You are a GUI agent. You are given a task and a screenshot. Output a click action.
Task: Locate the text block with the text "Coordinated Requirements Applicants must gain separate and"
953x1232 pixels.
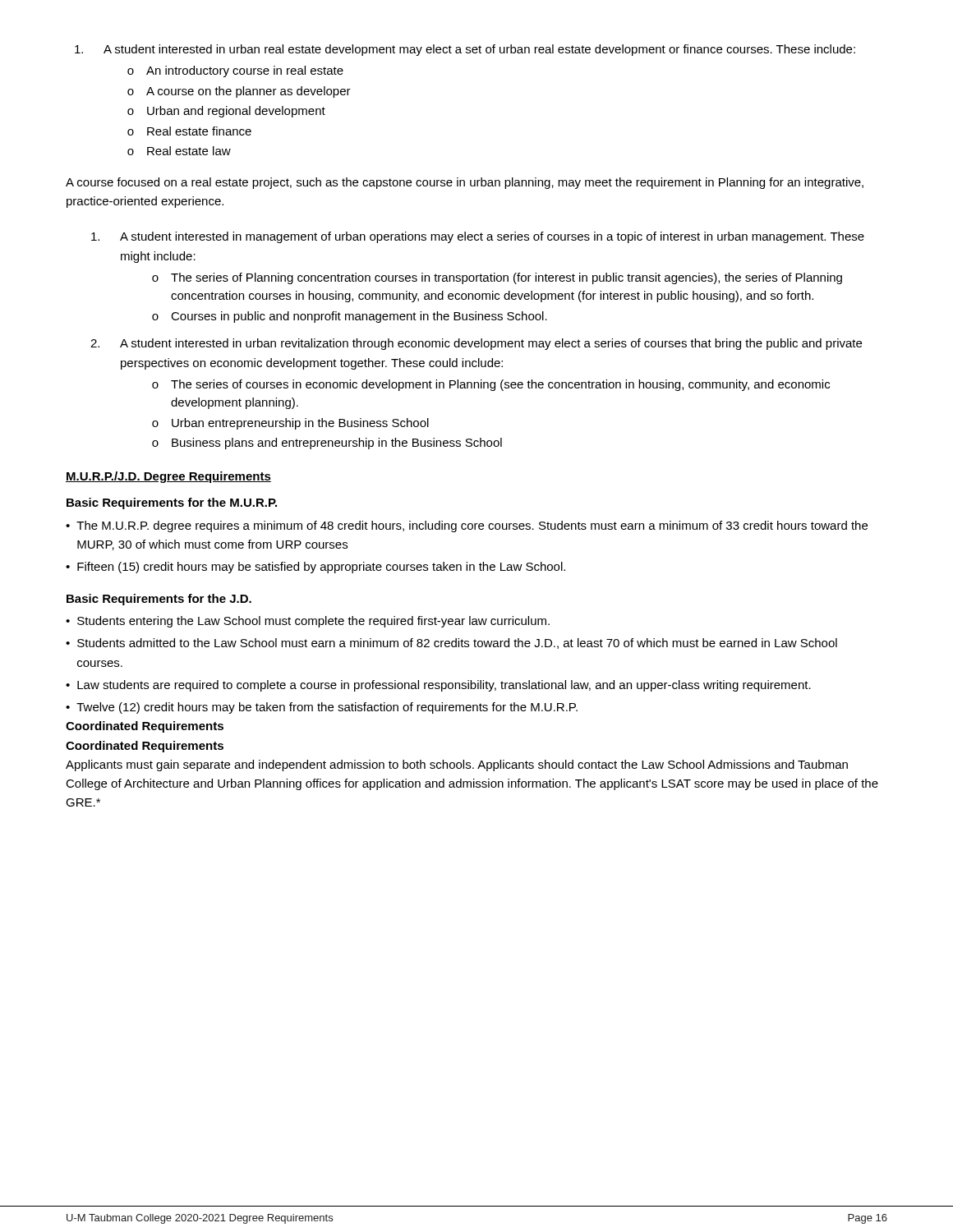[x=472, y=774]
